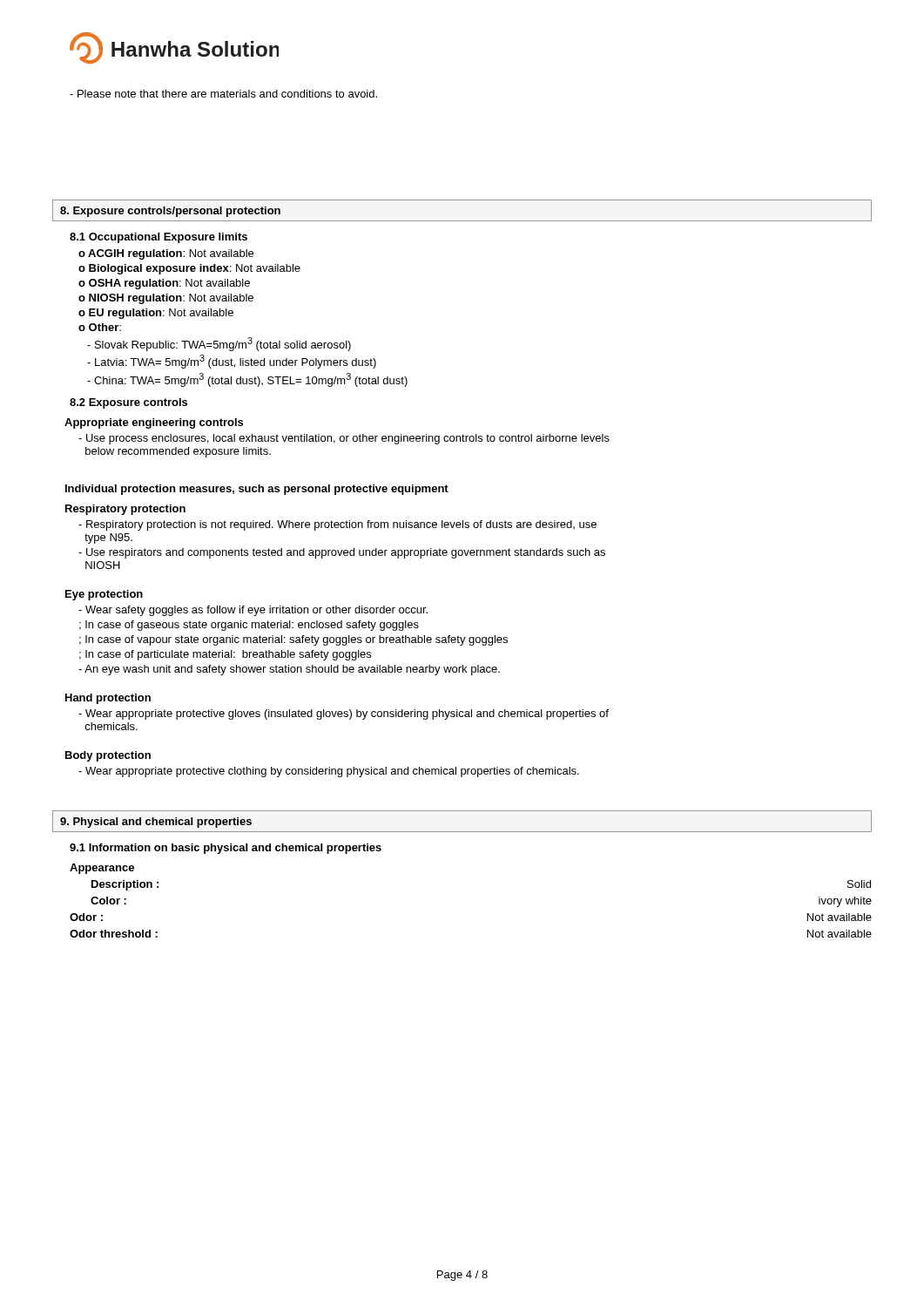Image resolution: width=924 pixels, height=1307 pixels.
Task: Point to the passage starting "o ACGIH regulation: Not available"
Action: (x=166, y=253)
